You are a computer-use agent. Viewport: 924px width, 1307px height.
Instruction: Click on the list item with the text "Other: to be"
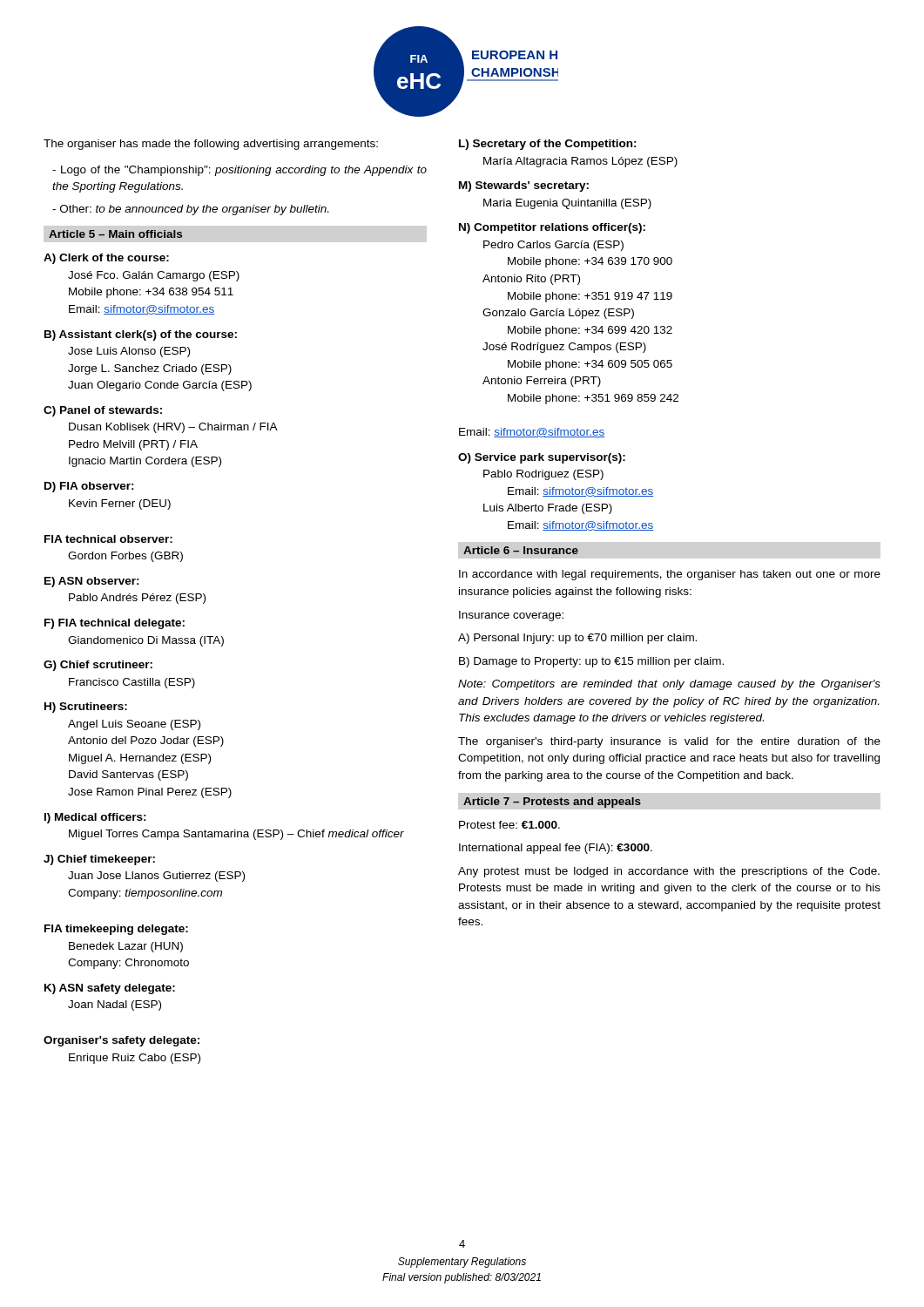(x=191, y=208)
